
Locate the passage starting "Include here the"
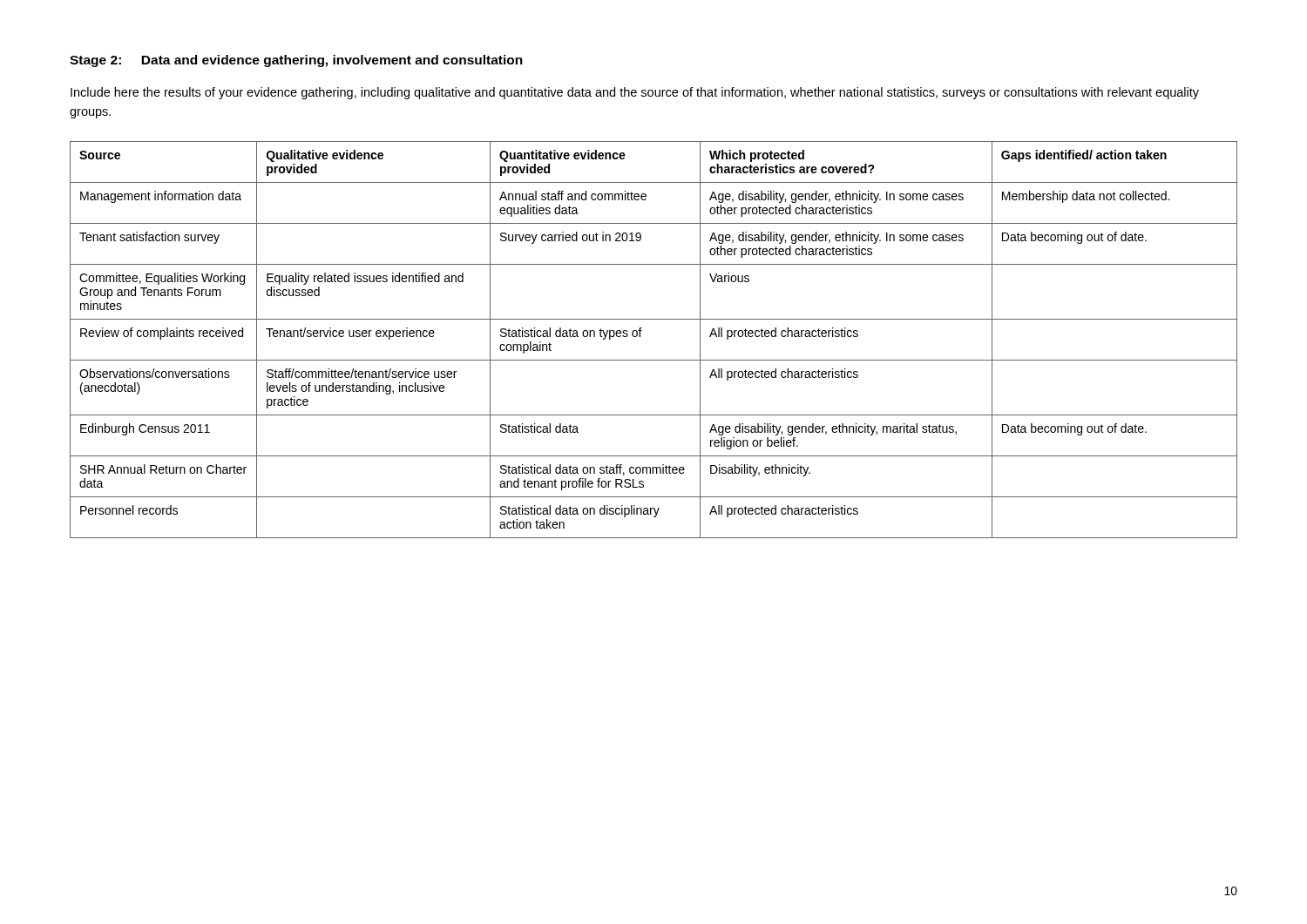click(x=634, y=102)
